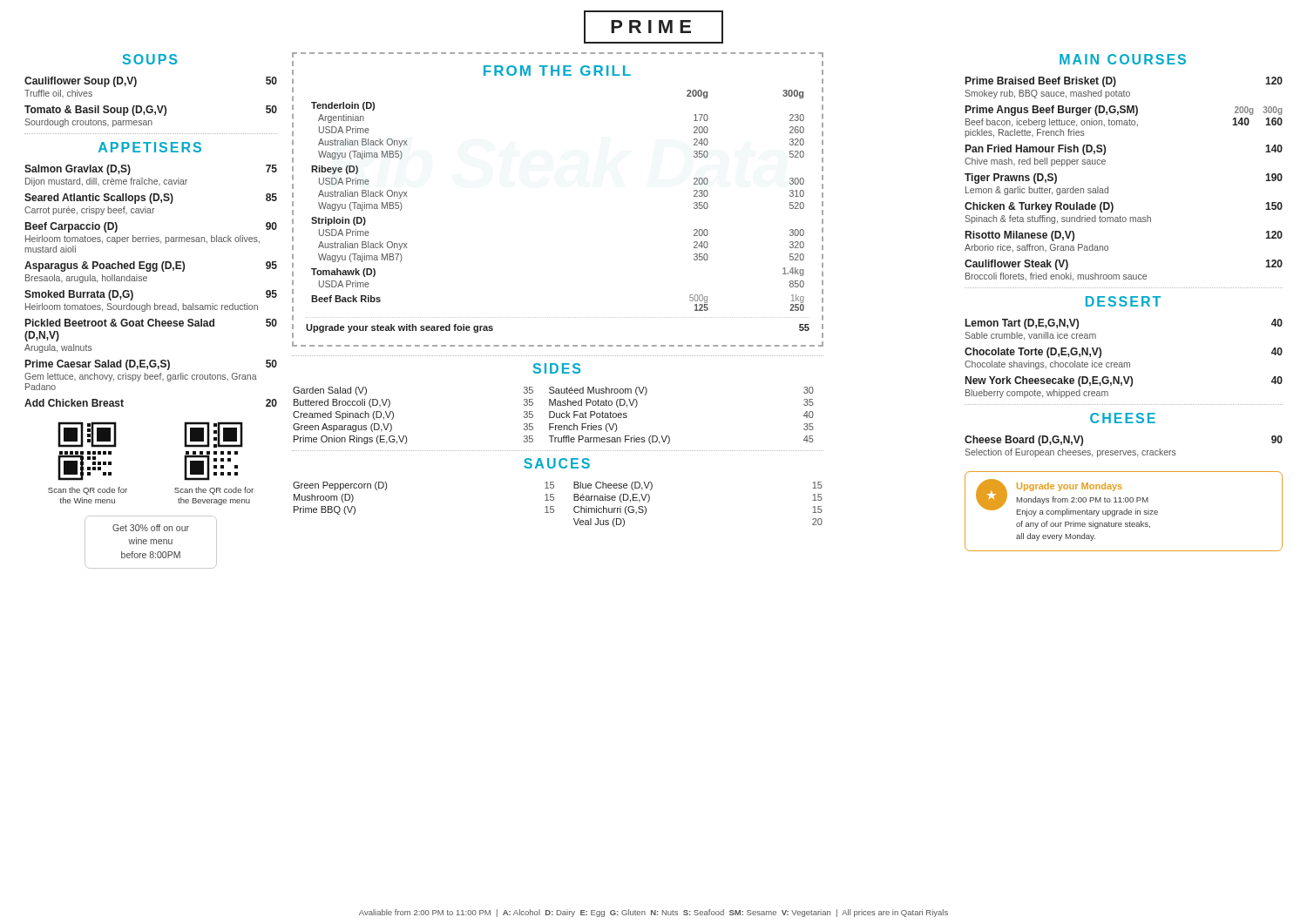This screenshot has height=924, width=1307.
Task: Find the block on this page that starts "Seared Atlantic Scallops (D,S) 85 Carrot purée, crispy"
Action: (x=151, y=203)
